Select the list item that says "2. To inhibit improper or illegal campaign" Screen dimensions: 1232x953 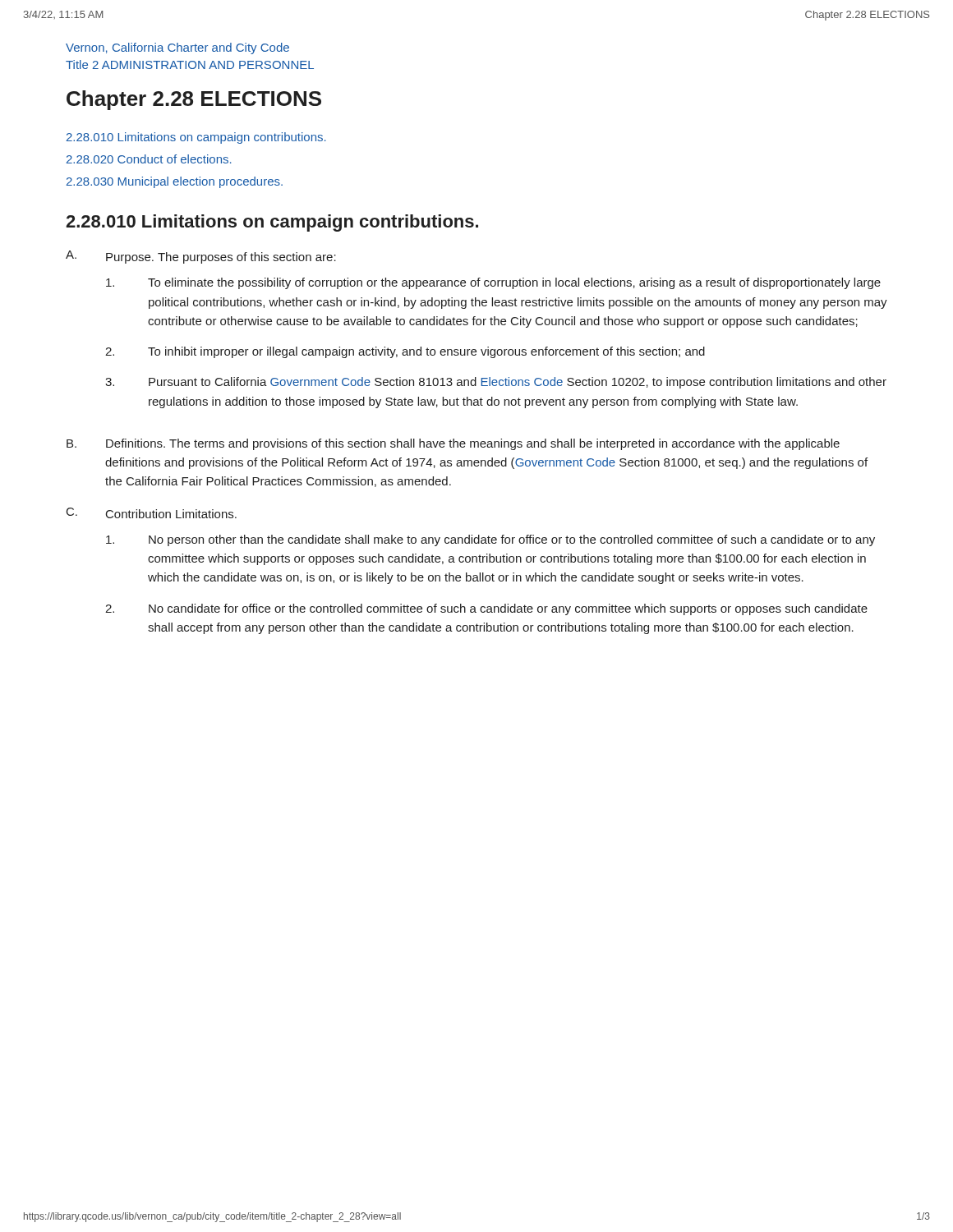496,351
